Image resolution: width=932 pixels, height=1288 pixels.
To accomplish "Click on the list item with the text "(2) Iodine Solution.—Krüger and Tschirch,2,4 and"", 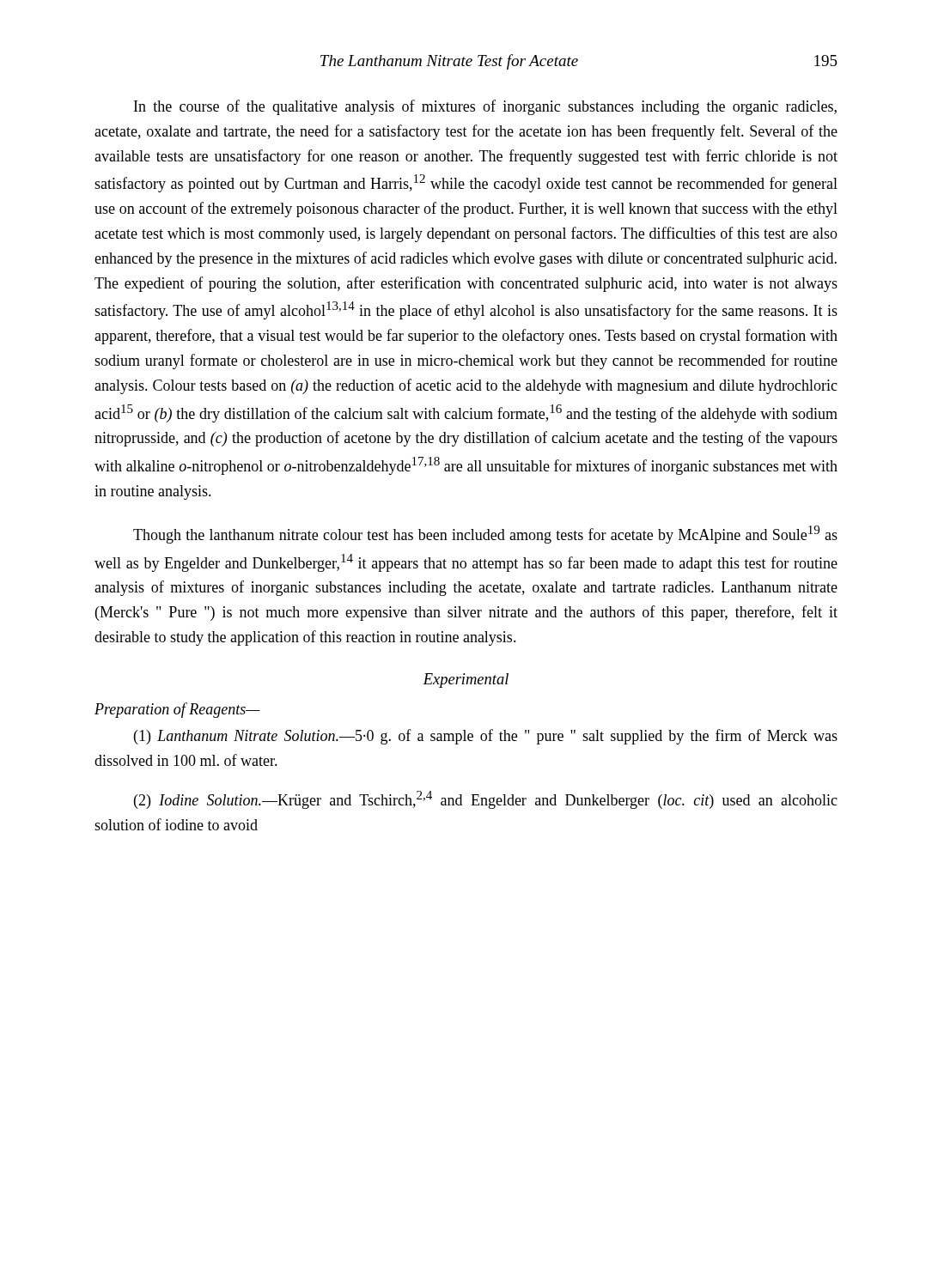I will [x=466, y=811].
